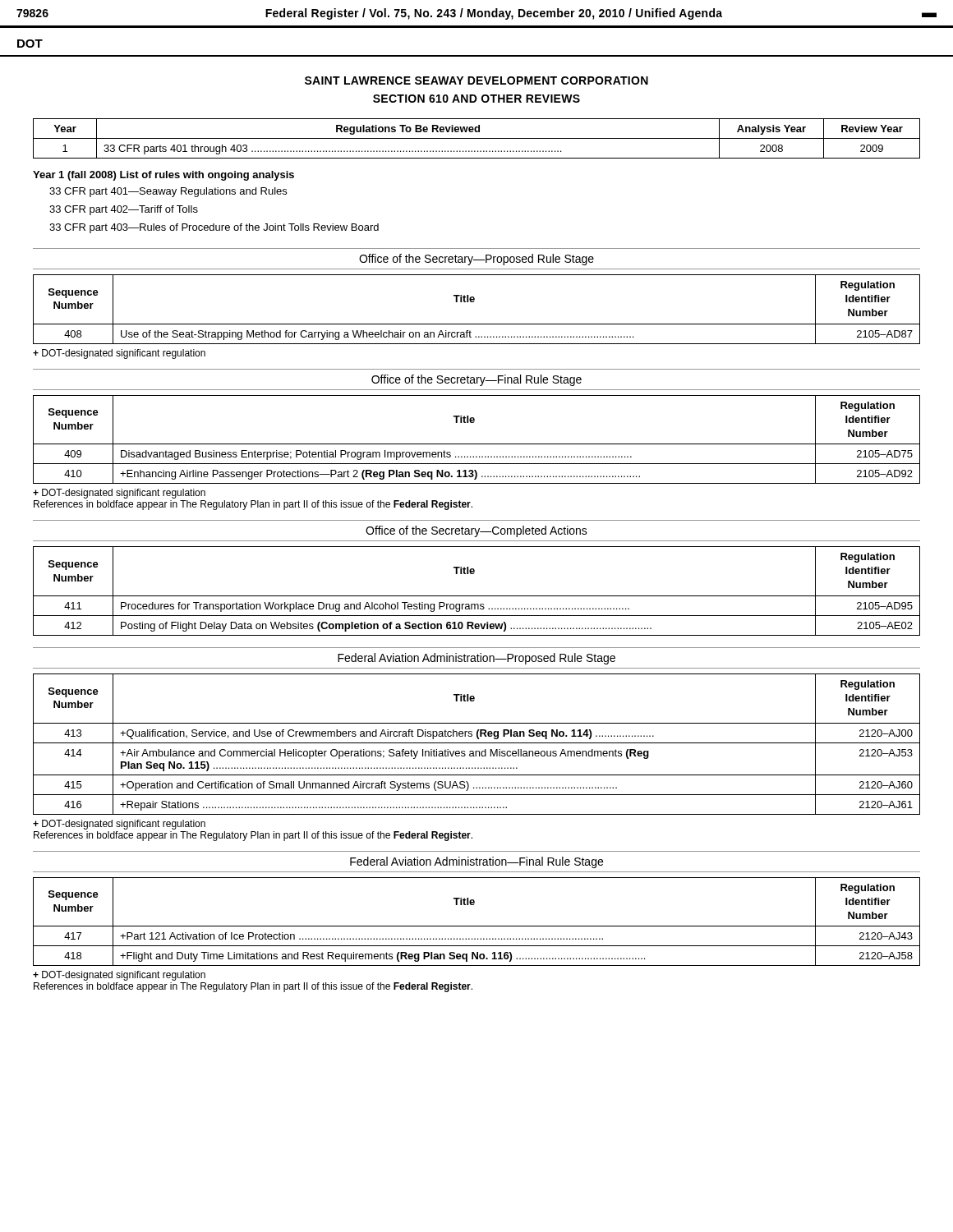Select the table that reads "Use of the"
The height and width of the screenshot is (1232, 953).
476,309
